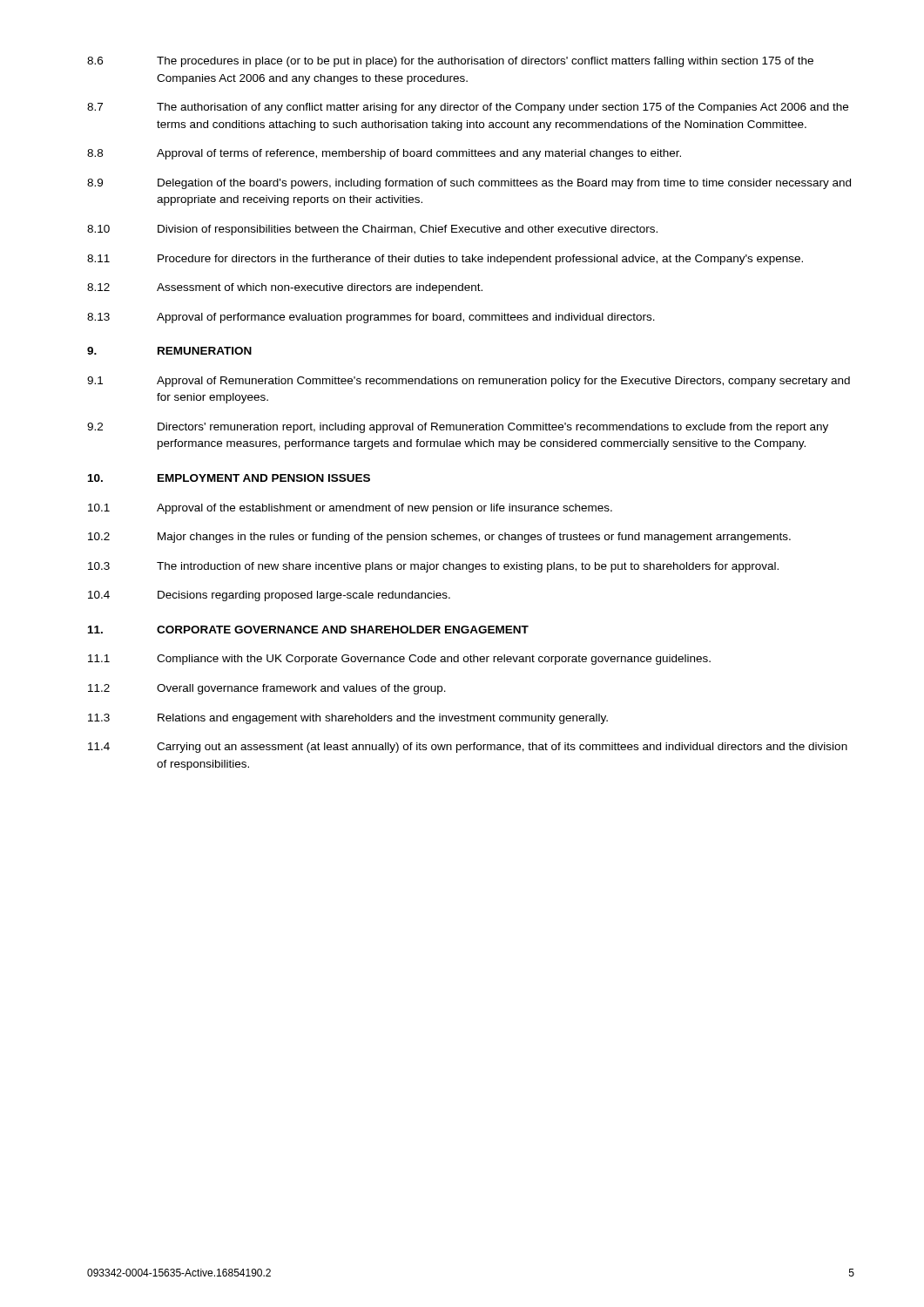Where does it say "10. EMPLOYMENT AND PENSION ISSUES"?
This screenshot has width=924, height=1307.
click(x=229, y=478)
